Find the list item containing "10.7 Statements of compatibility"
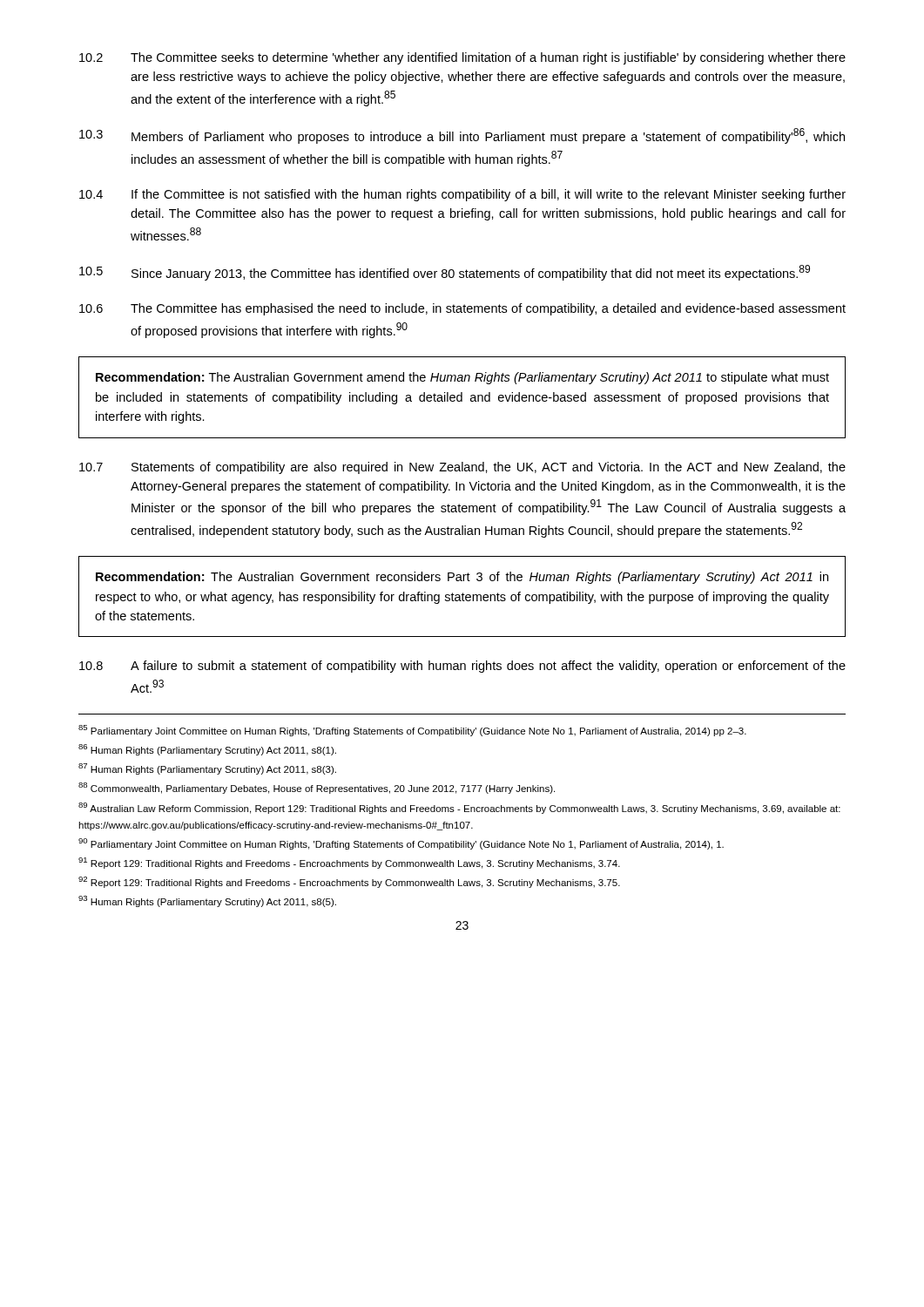This screenshot has width=924, height=1307. coord(462,499)
